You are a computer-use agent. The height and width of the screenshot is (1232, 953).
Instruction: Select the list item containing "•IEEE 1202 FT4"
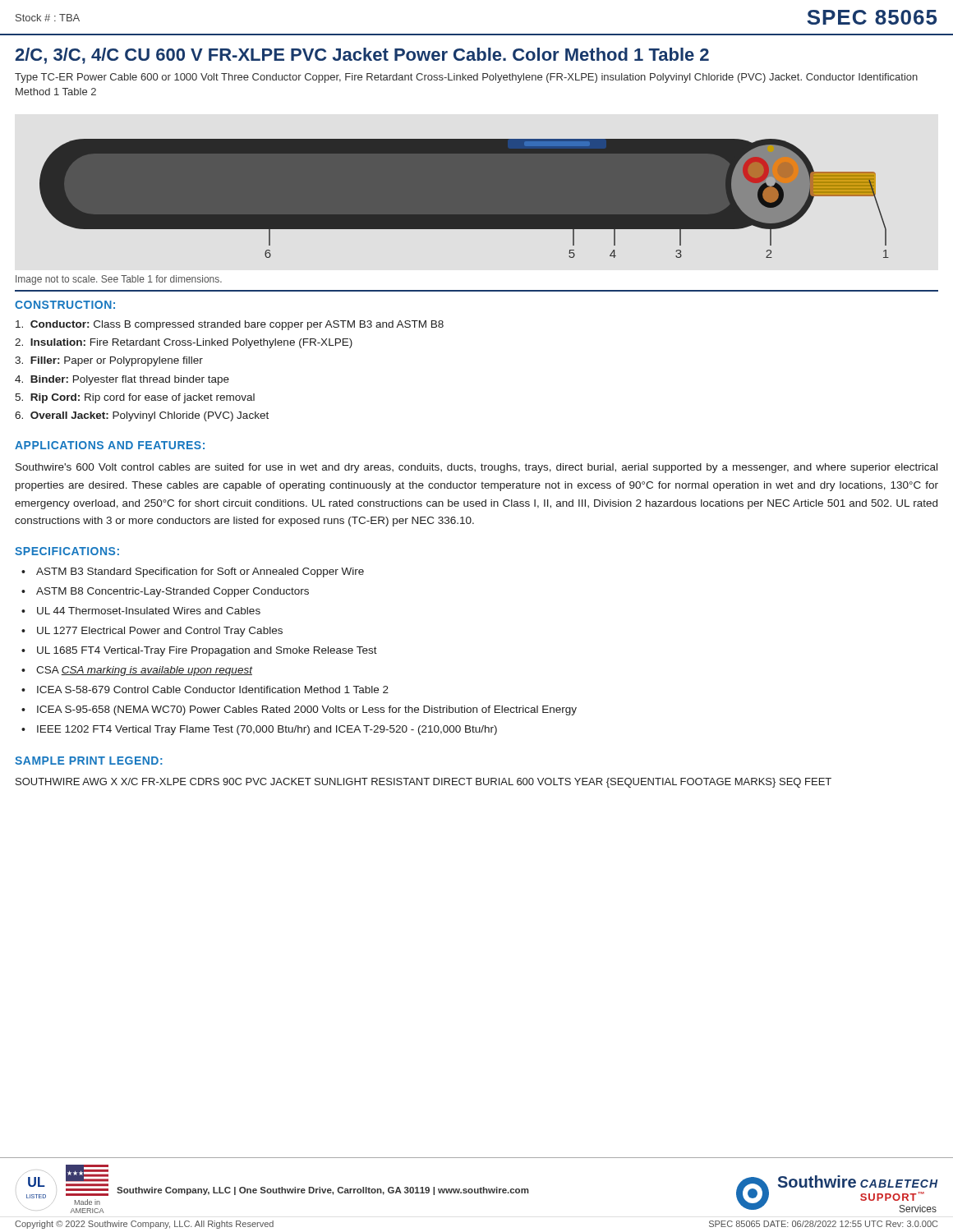[x=259, y=730]
